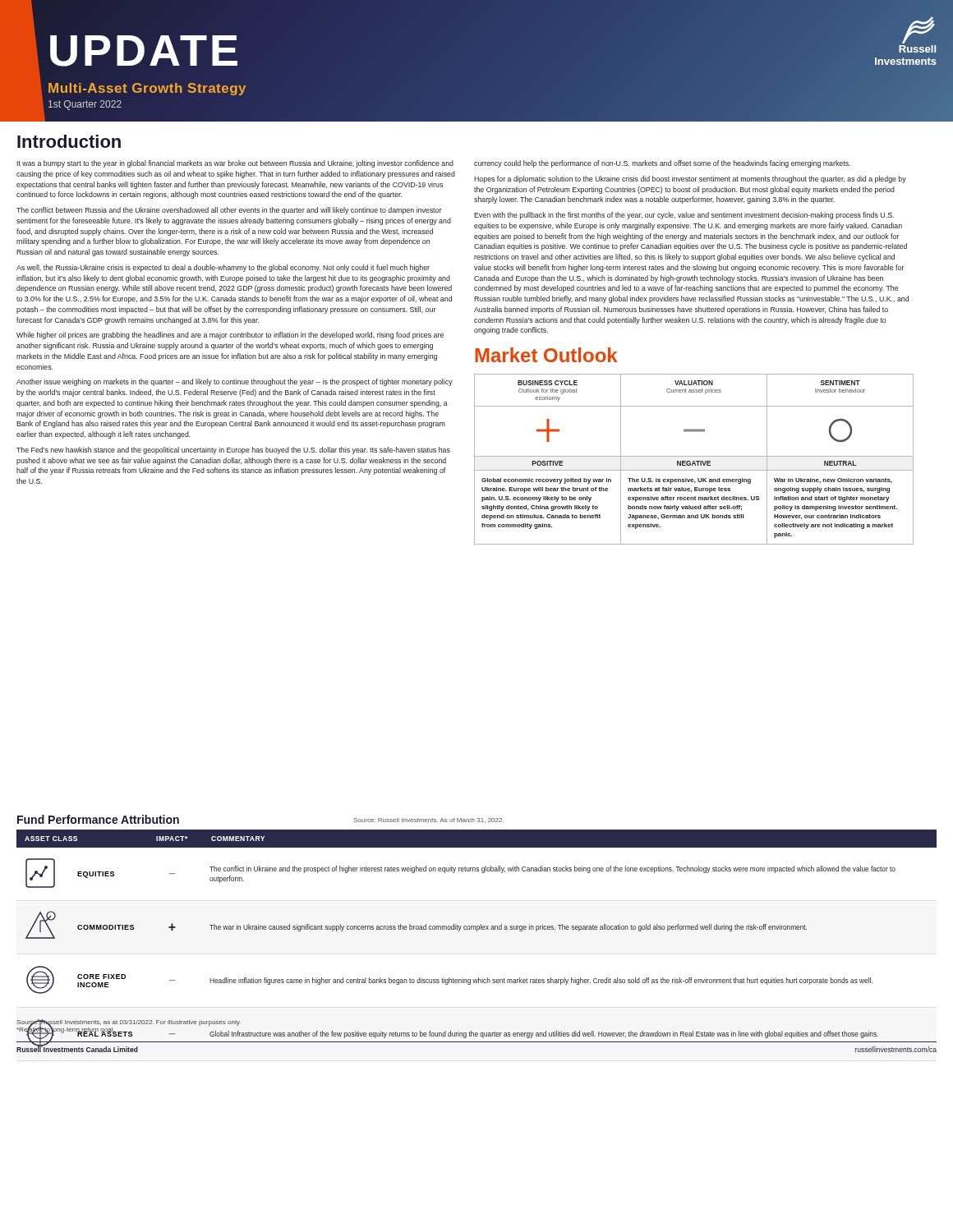Select the text block with the text "As well, the Russia-Ukraine crisis is expected"
The height and width of the screenshot is (1232, 953).
pos(234,294)
